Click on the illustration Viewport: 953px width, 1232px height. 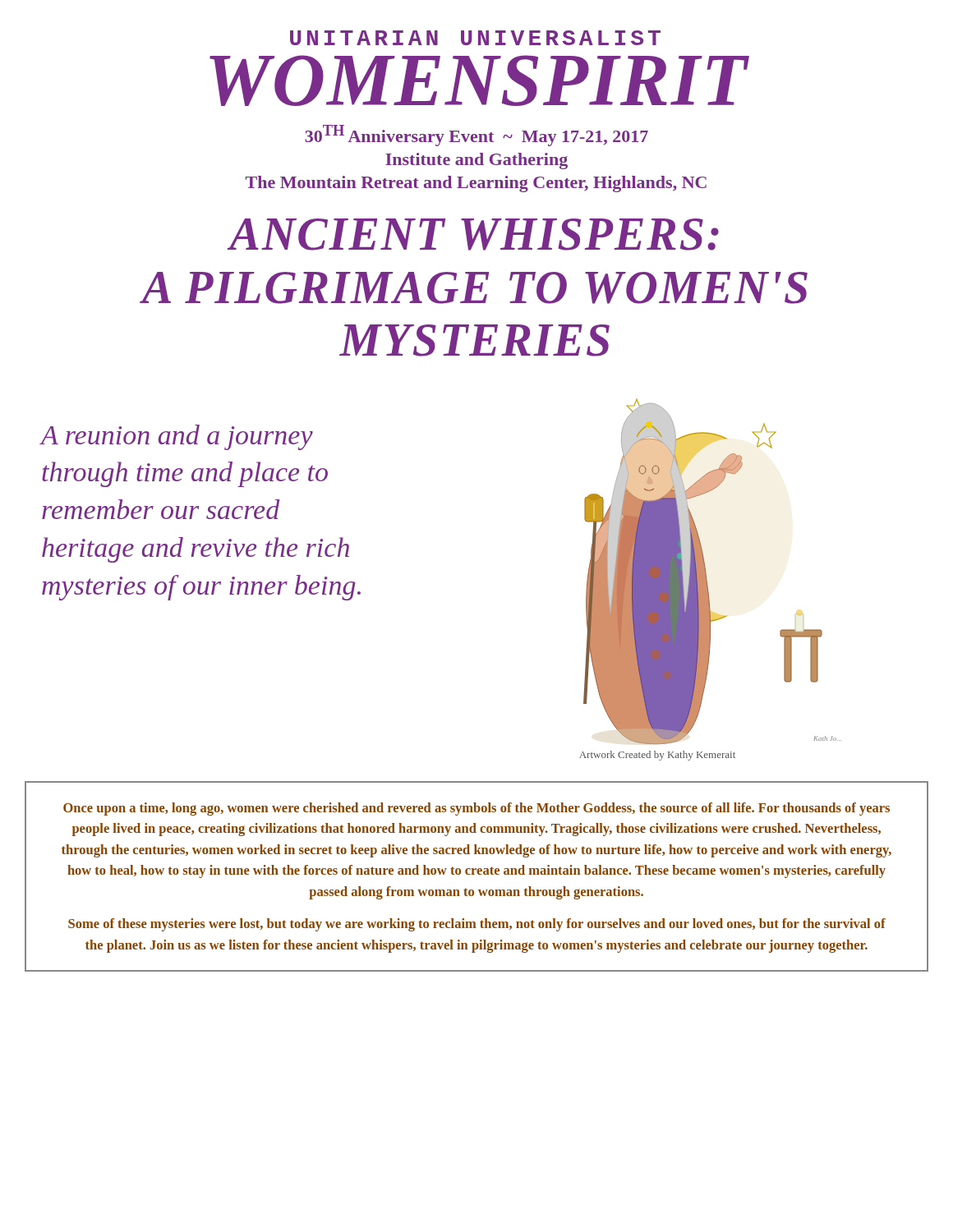pos(657,568)
